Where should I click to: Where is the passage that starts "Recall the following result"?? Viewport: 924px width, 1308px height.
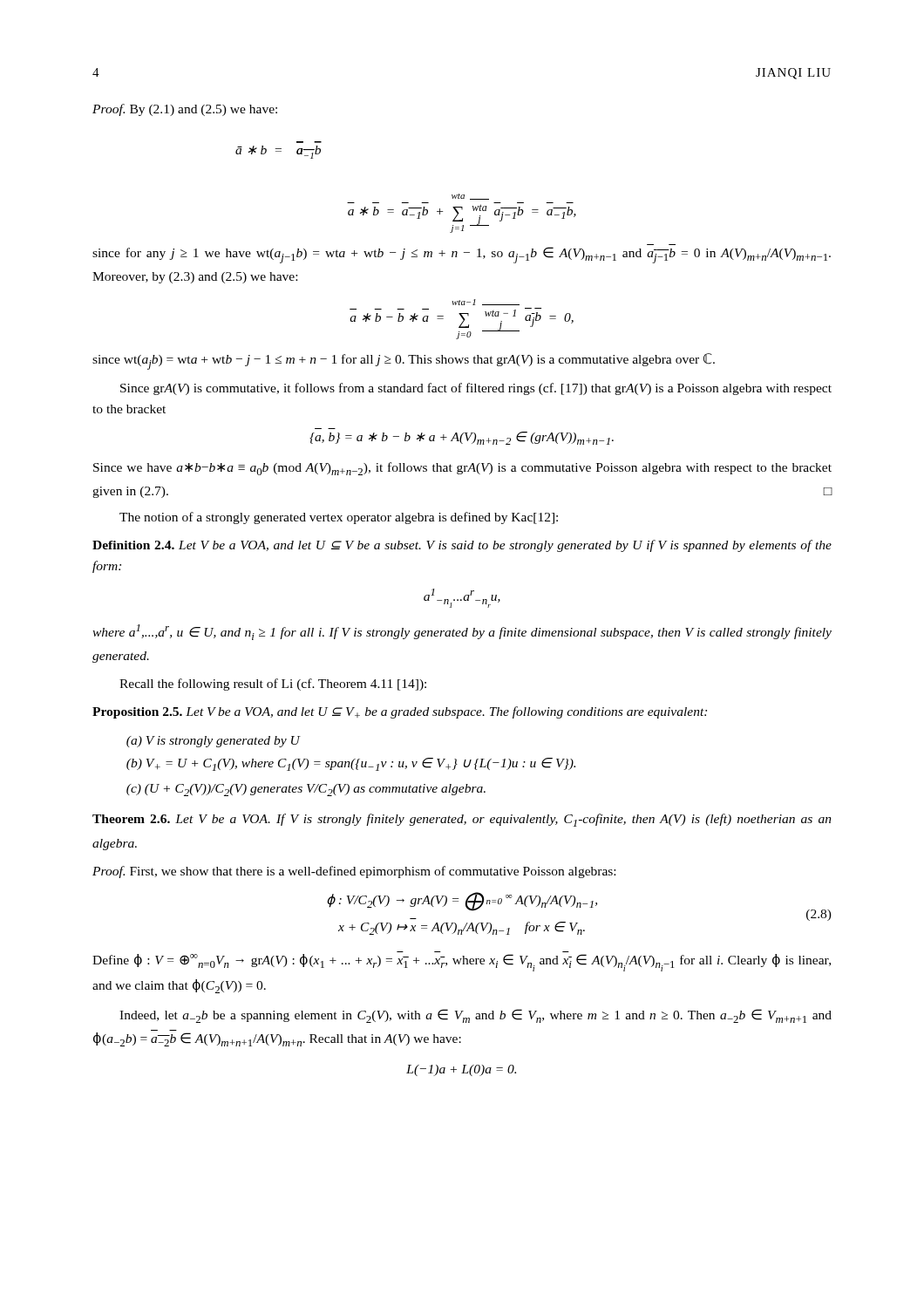(x=273, y=685)
